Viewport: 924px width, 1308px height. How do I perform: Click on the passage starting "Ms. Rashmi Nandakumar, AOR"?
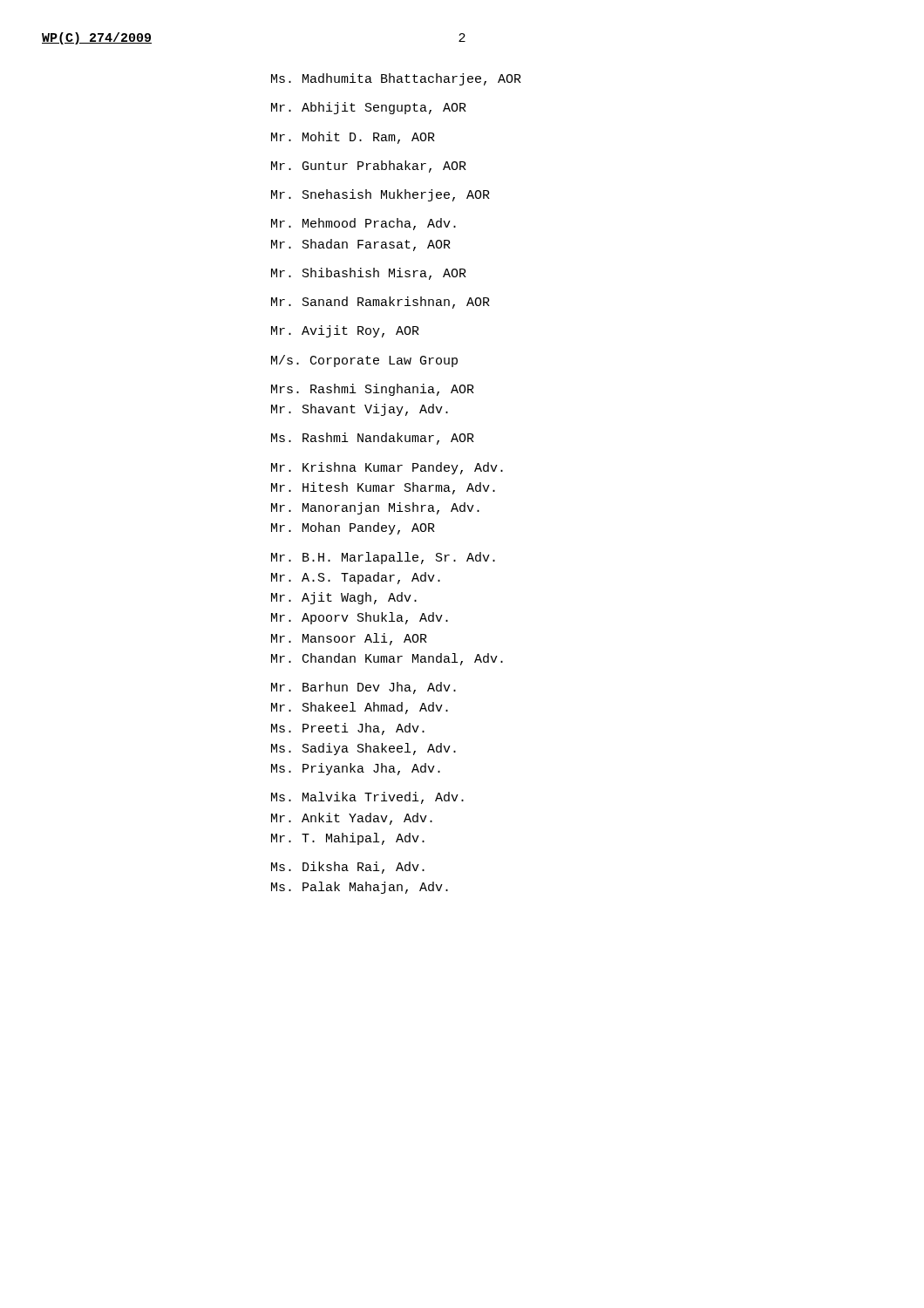pyautogui.click(x=372, y=439)
